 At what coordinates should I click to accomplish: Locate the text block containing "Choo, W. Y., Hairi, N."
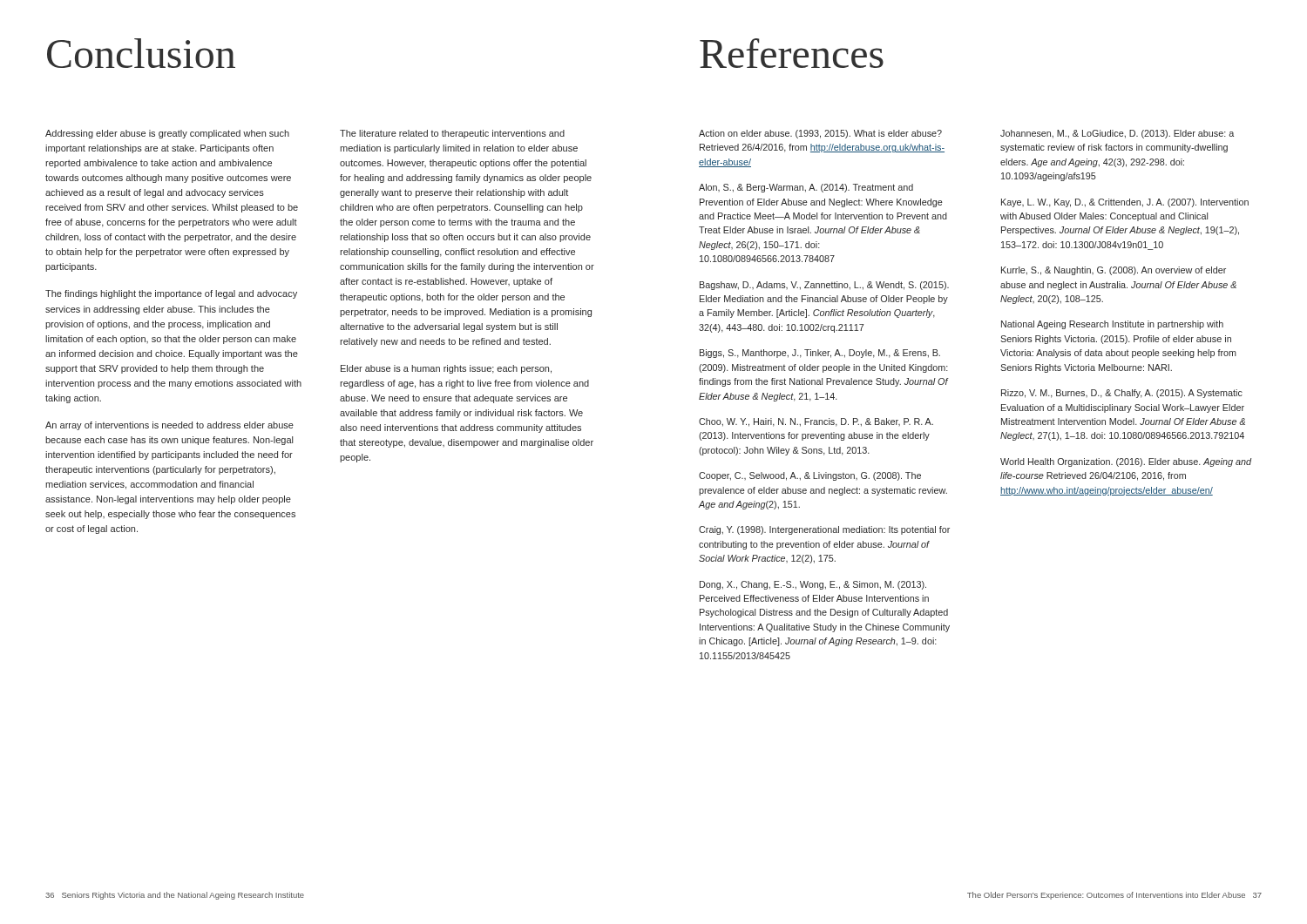click(x=816, y=436)
